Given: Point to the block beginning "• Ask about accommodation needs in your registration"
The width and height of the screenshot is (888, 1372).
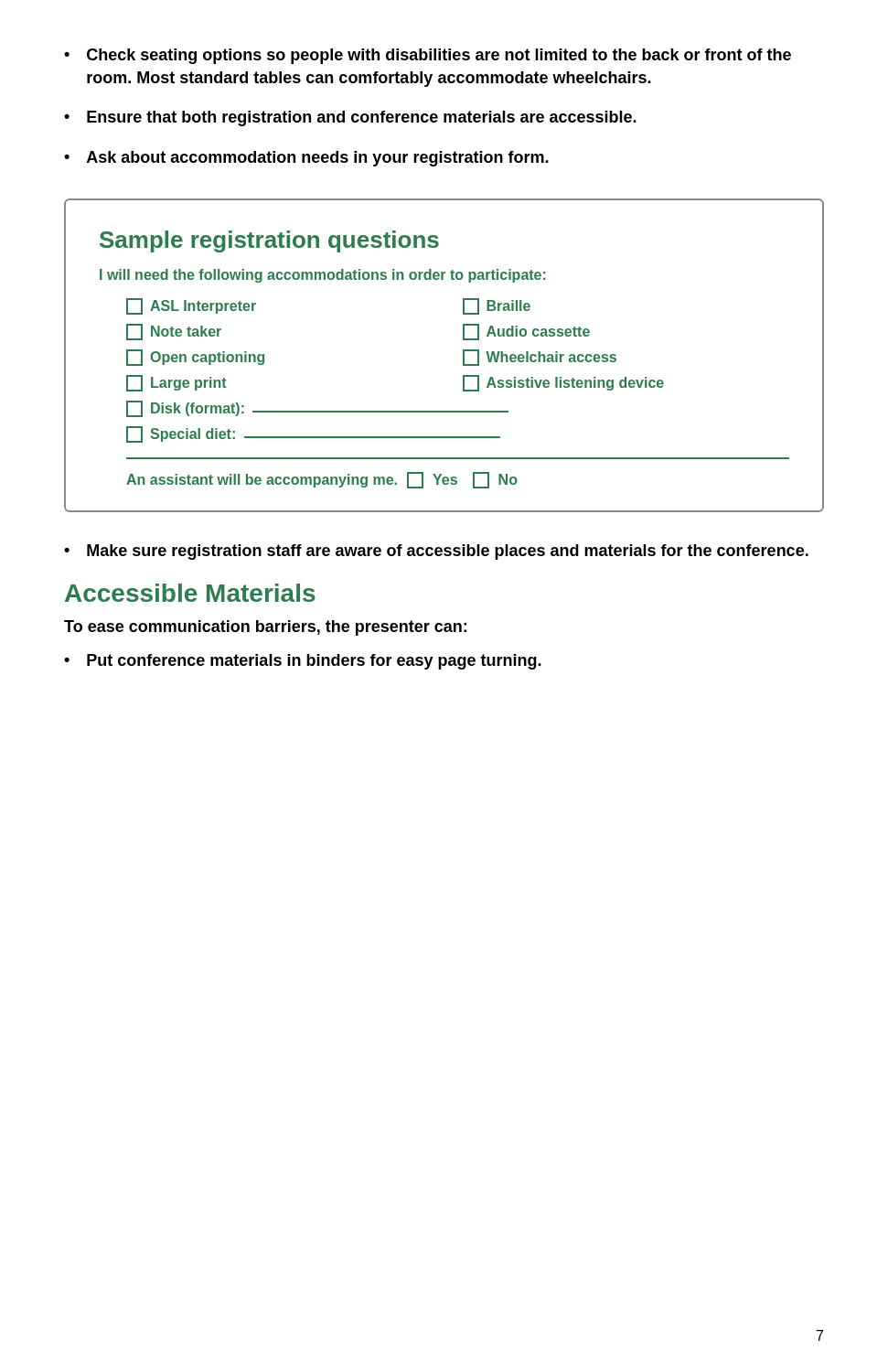Looking at the screenshot, I should click(307, 158).
